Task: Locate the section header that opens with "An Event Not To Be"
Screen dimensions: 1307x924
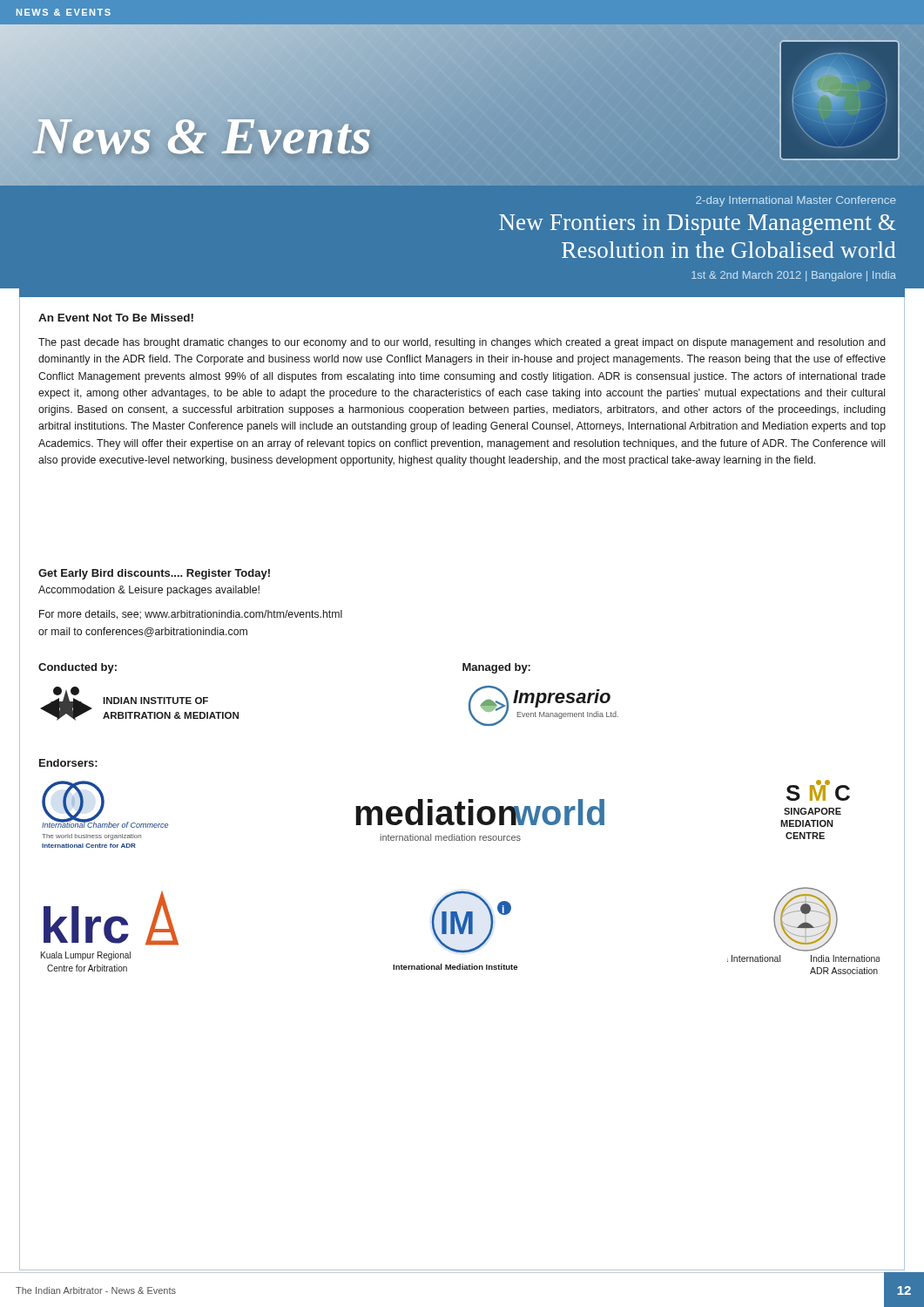Action: click(116, 318)
